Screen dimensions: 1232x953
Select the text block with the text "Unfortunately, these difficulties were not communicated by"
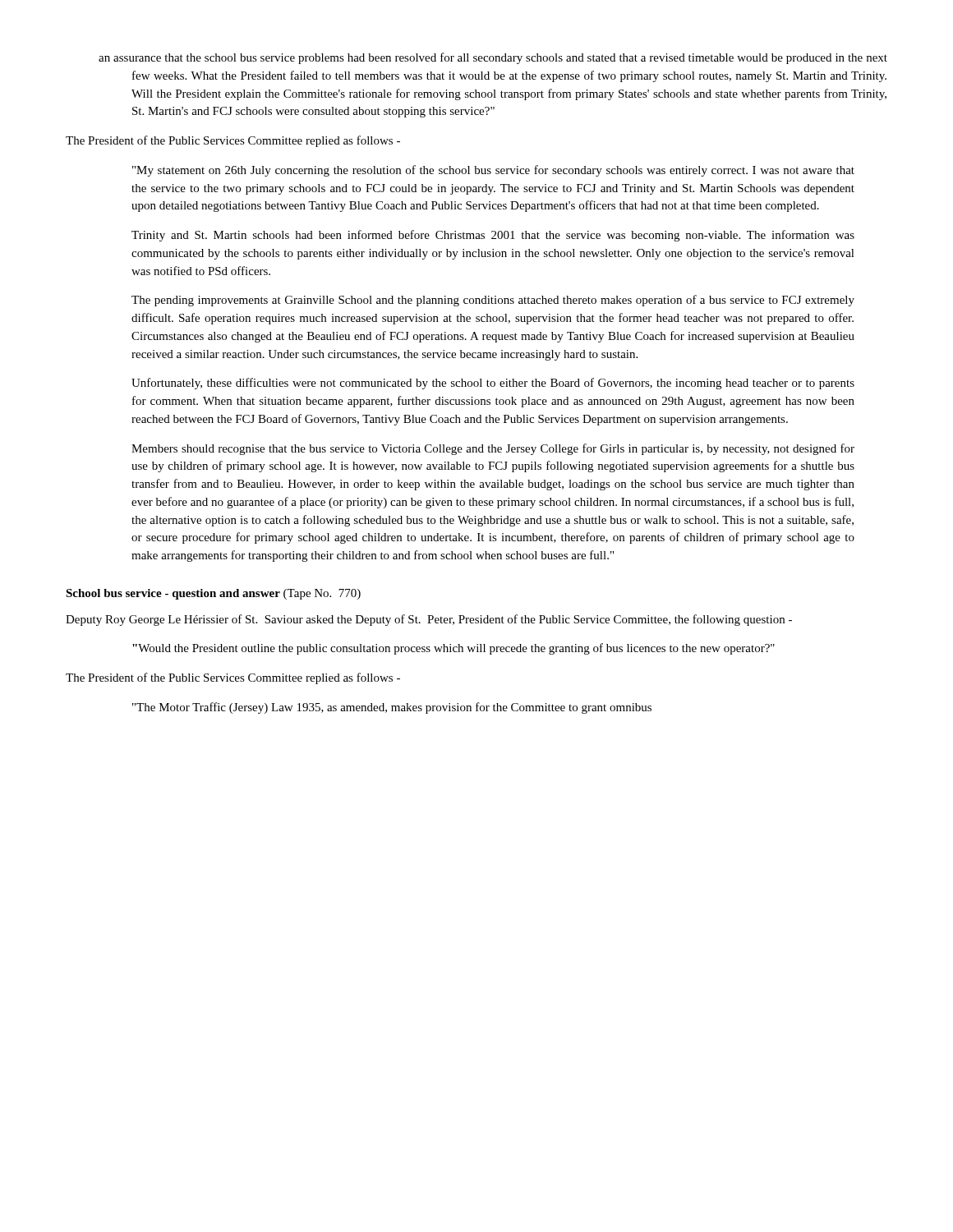click(x=493, y=401)
